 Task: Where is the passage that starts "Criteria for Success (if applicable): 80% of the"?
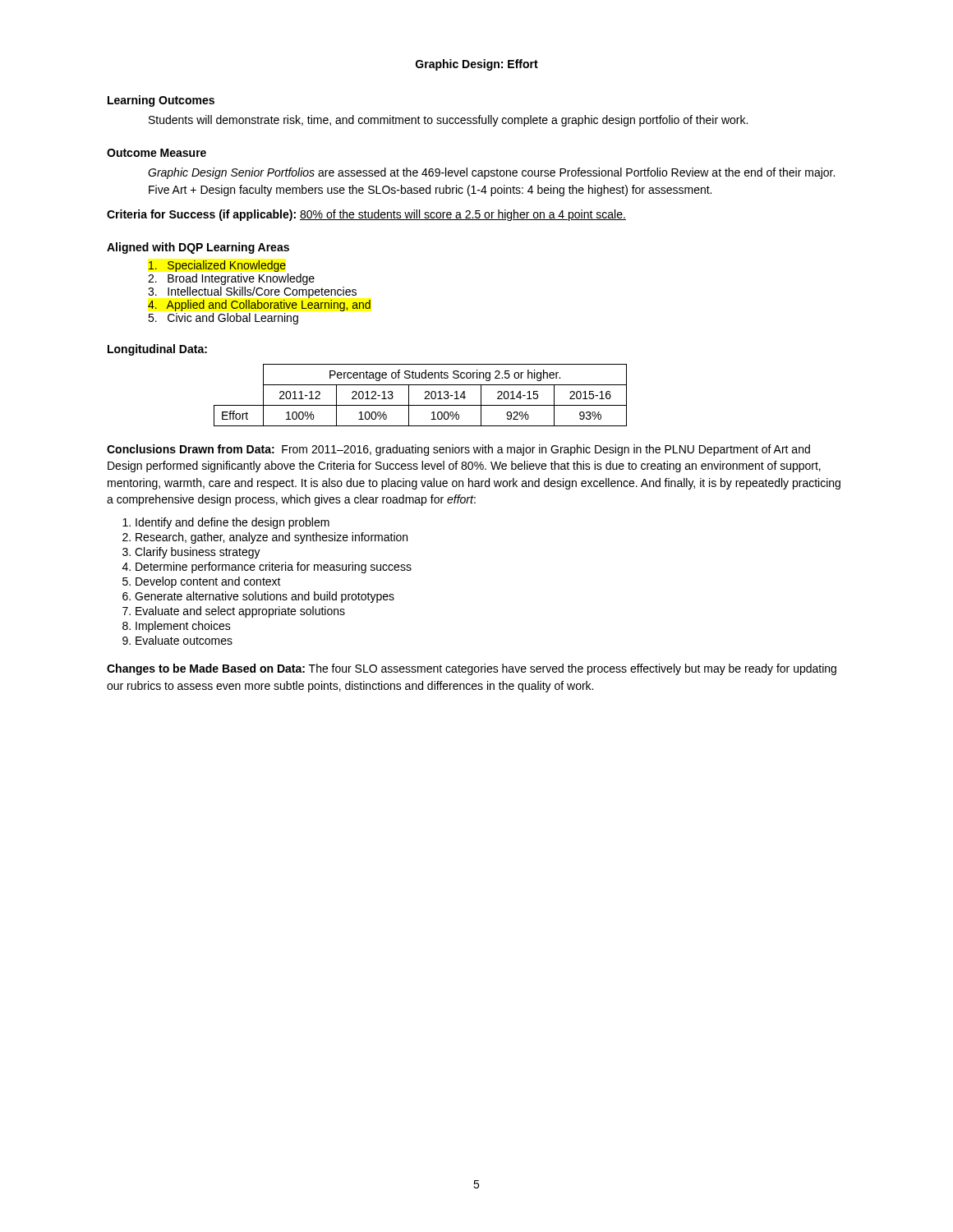(x=366, y=214)
